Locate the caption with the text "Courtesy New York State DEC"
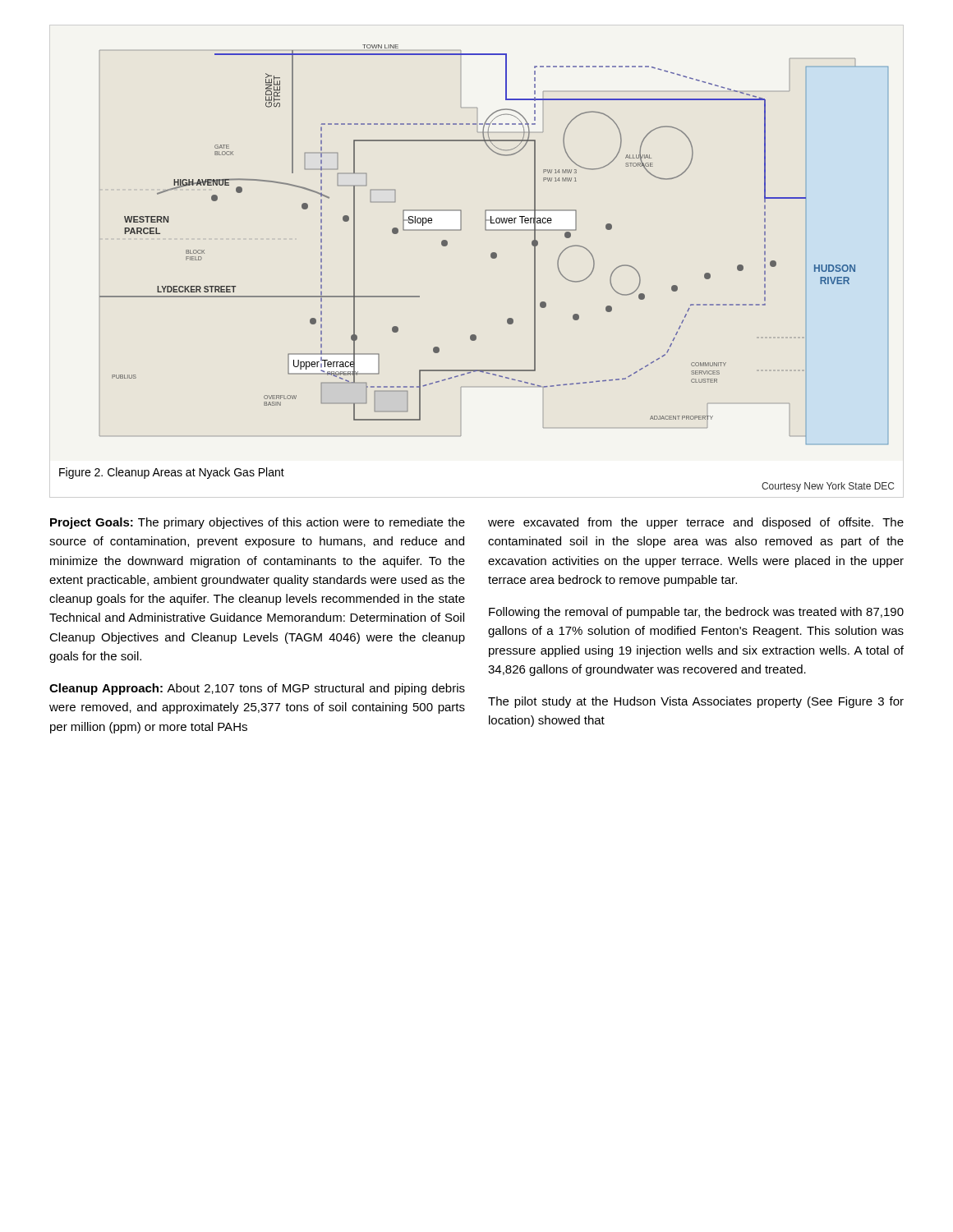The width and height of the screenshot is (953, 1232). coord(828,486)
